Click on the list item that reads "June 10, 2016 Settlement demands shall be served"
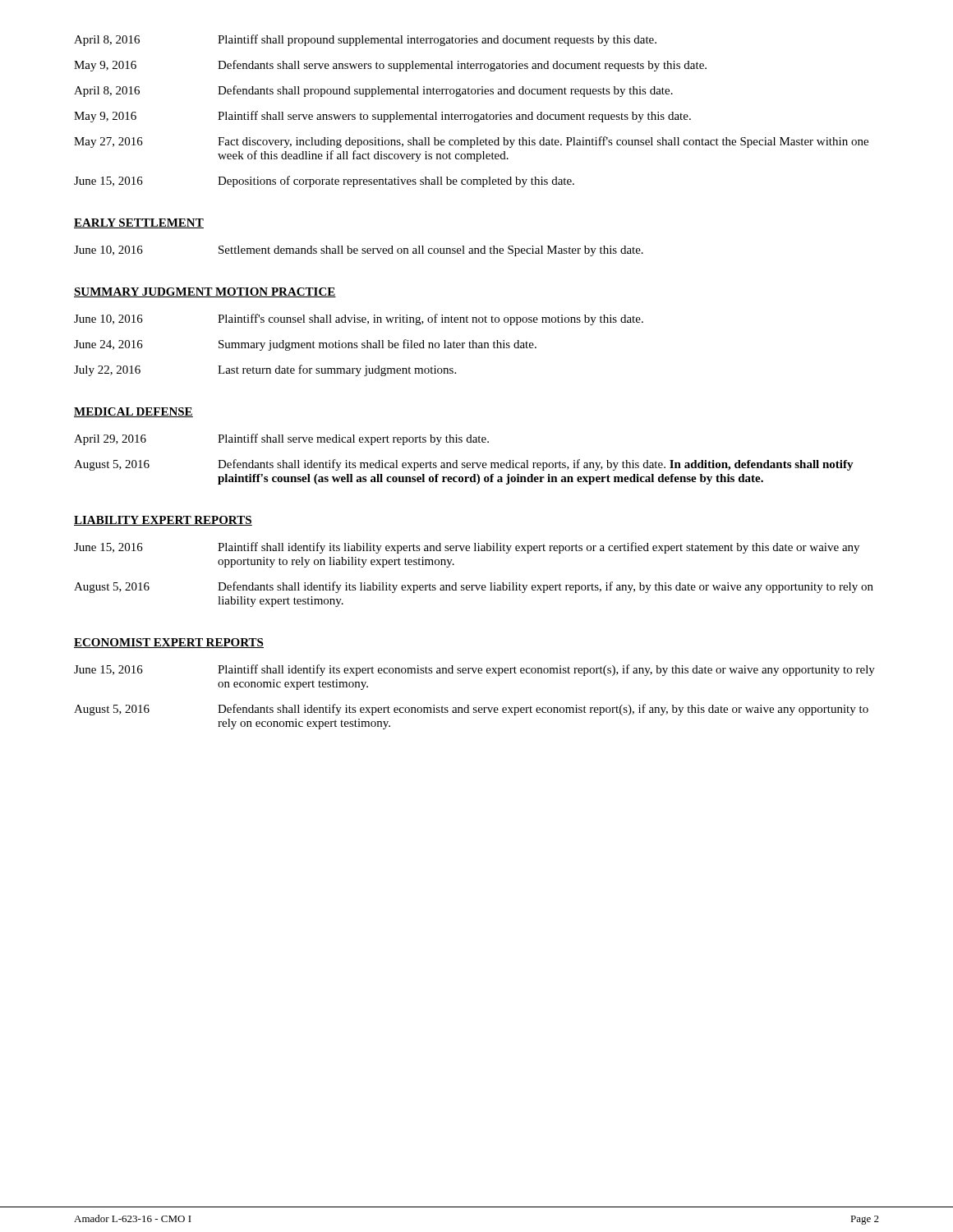953x1232 pixels. [x=476, y=250]
